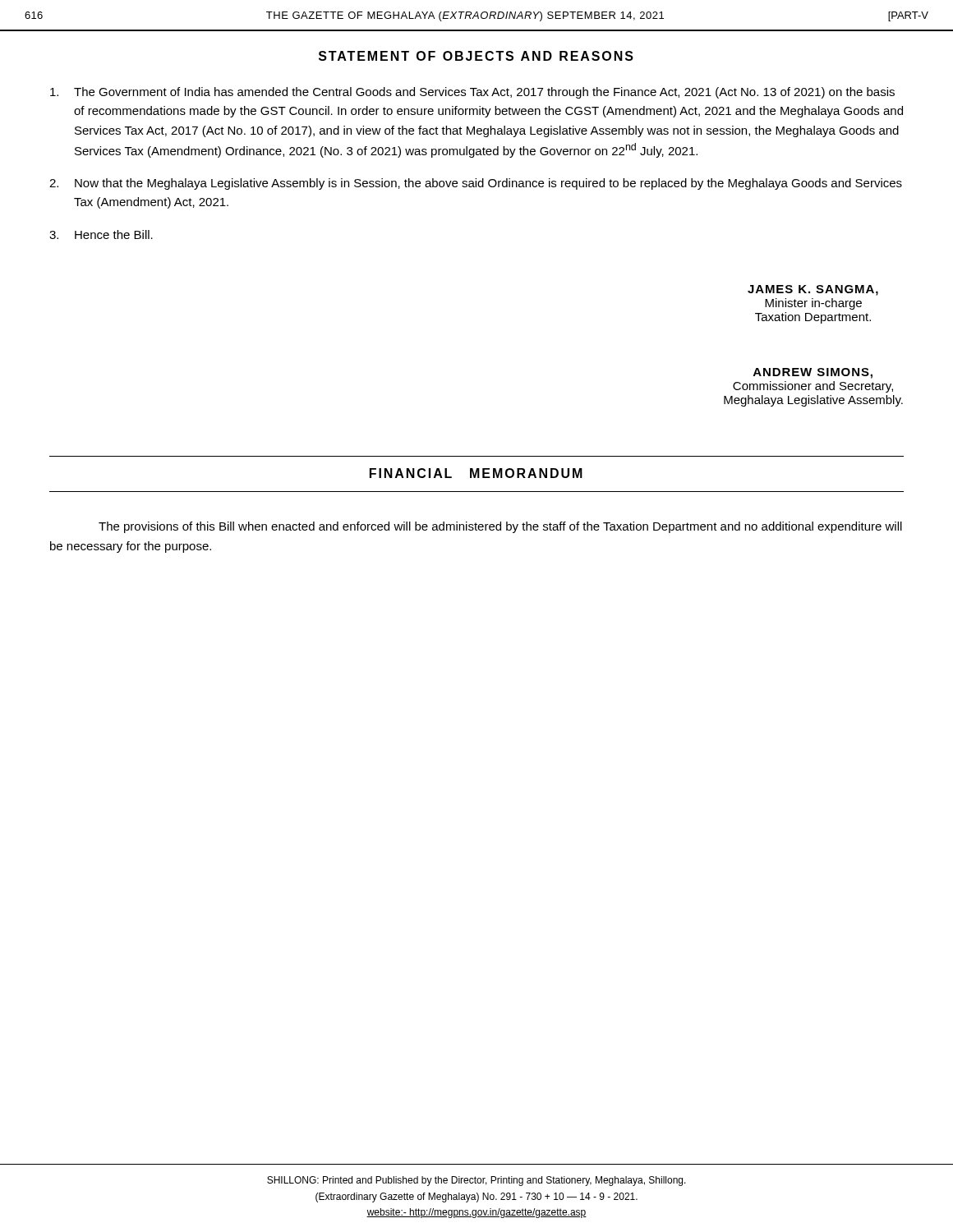
Task: Point to the block beginning "2. Now that the"
Action: click(x=476, y=192)
